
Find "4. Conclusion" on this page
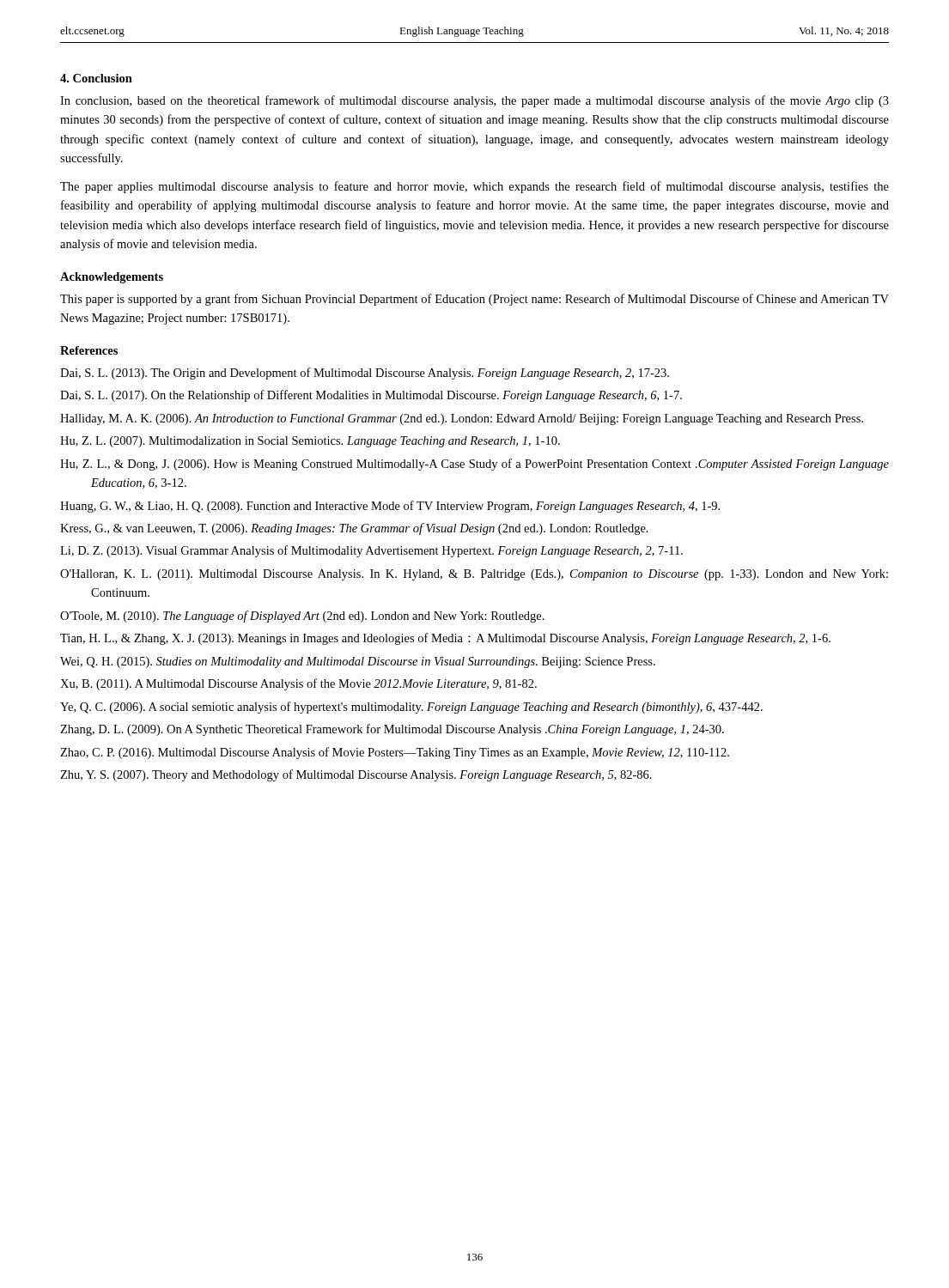(x=96, y=78)
